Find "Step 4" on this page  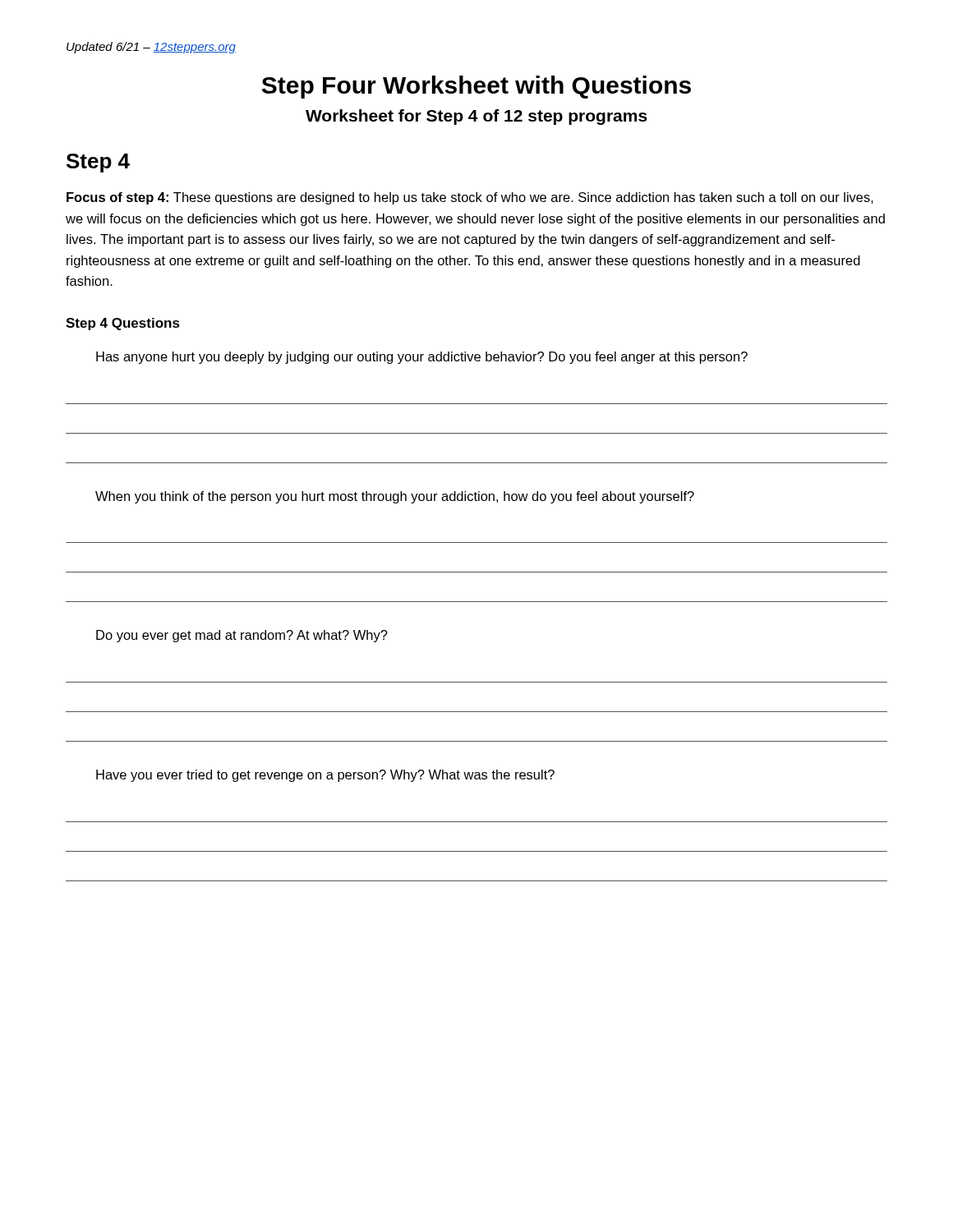point(98,161)
